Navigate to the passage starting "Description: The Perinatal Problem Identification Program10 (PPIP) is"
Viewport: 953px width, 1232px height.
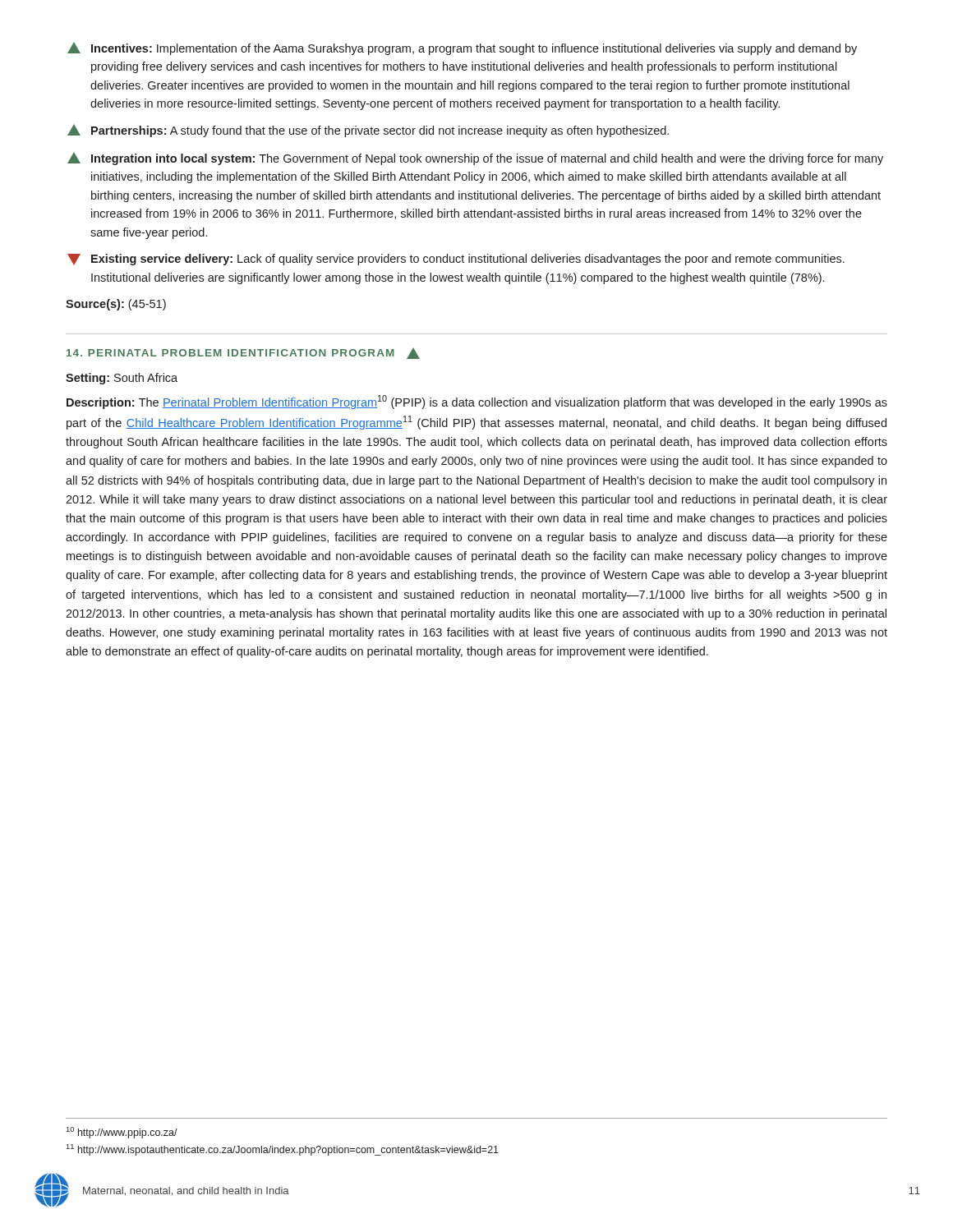coord(476,526)
